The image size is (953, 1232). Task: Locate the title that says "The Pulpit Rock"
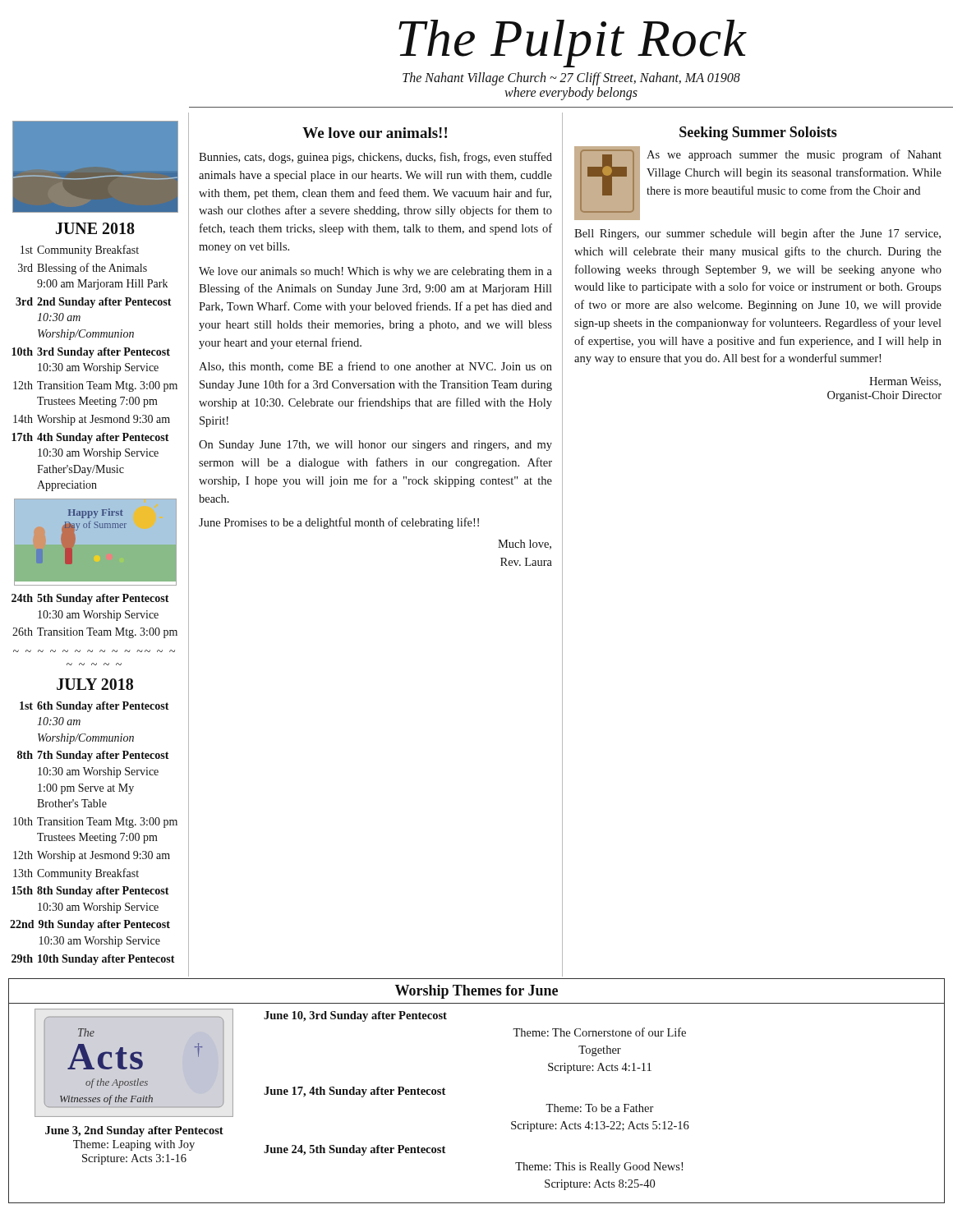point(571,39)
